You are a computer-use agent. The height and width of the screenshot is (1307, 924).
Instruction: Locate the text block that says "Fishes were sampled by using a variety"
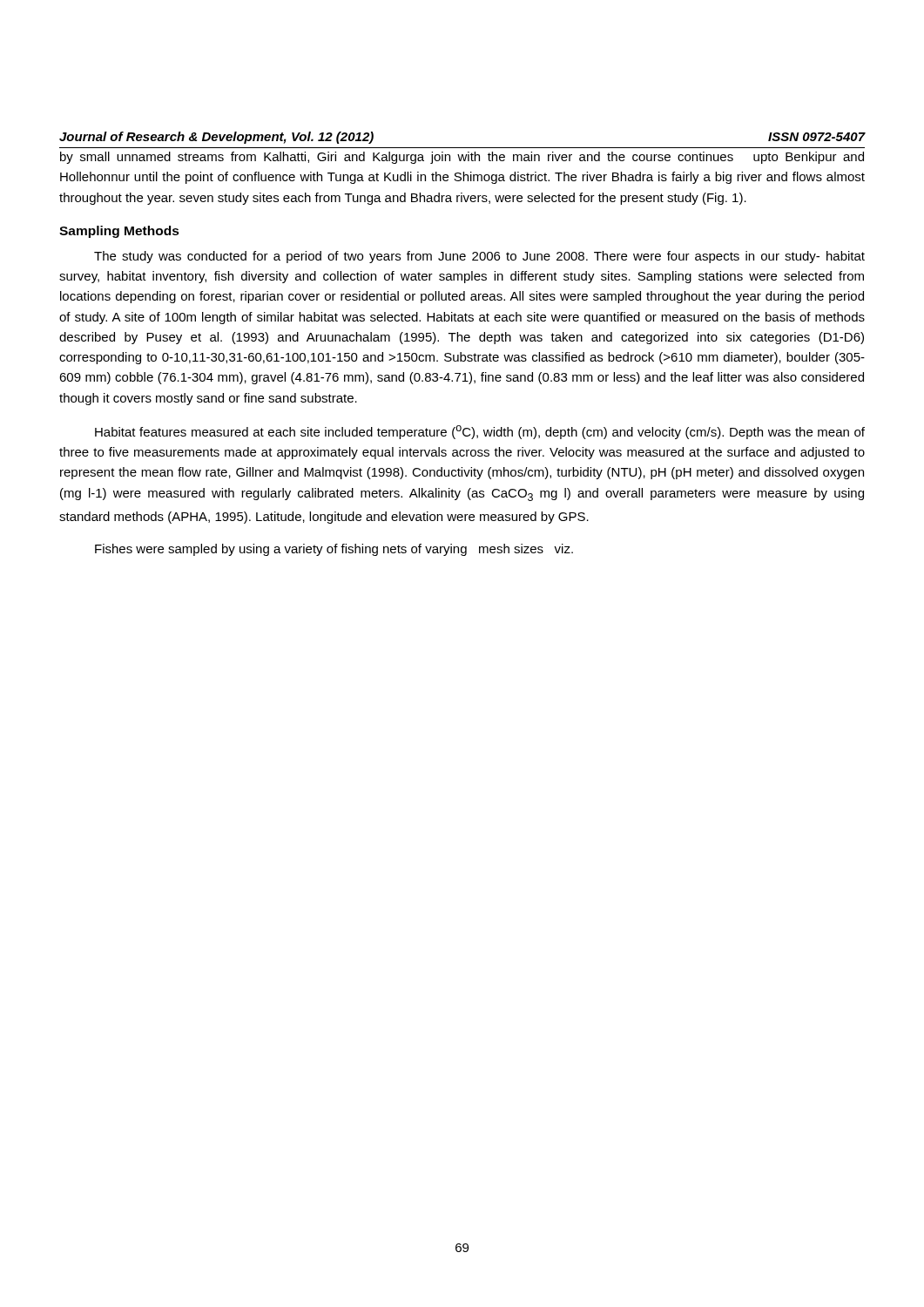click(x=334, y=549)
